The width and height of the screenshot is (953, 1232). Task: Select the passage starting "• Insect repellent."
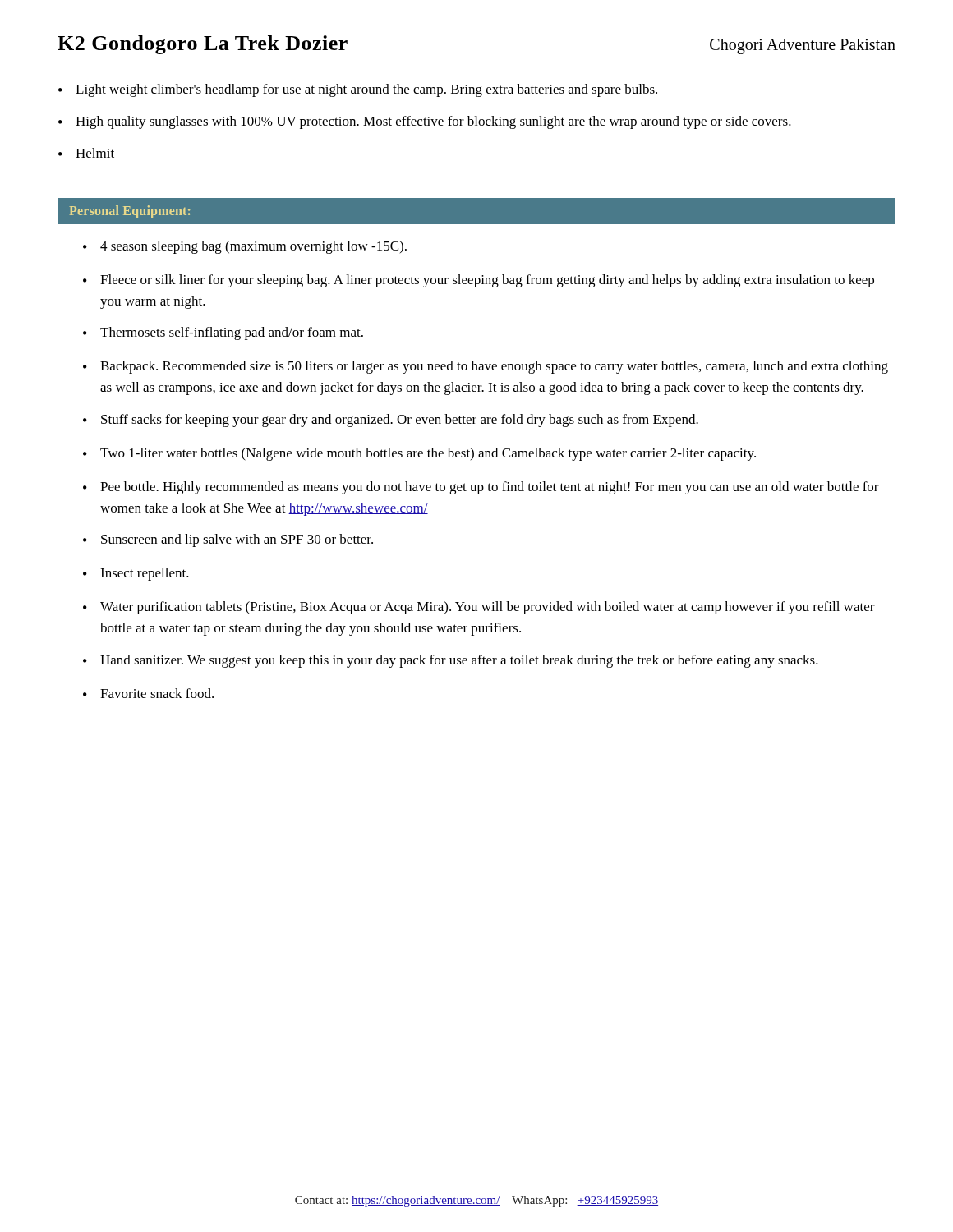click(136, 574)
